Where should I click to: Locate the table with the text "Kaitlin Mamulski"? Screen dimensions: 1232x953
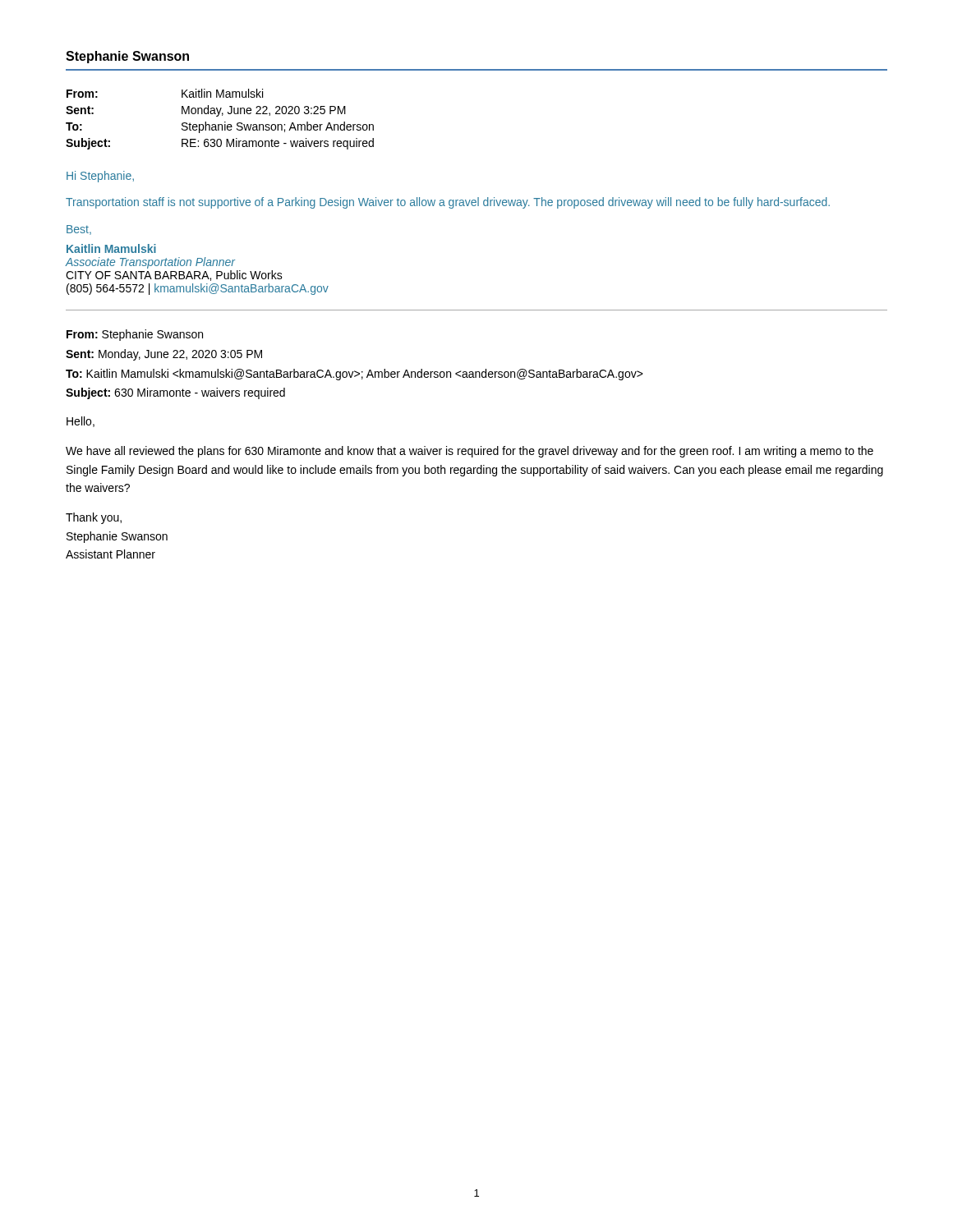[476, 118]
